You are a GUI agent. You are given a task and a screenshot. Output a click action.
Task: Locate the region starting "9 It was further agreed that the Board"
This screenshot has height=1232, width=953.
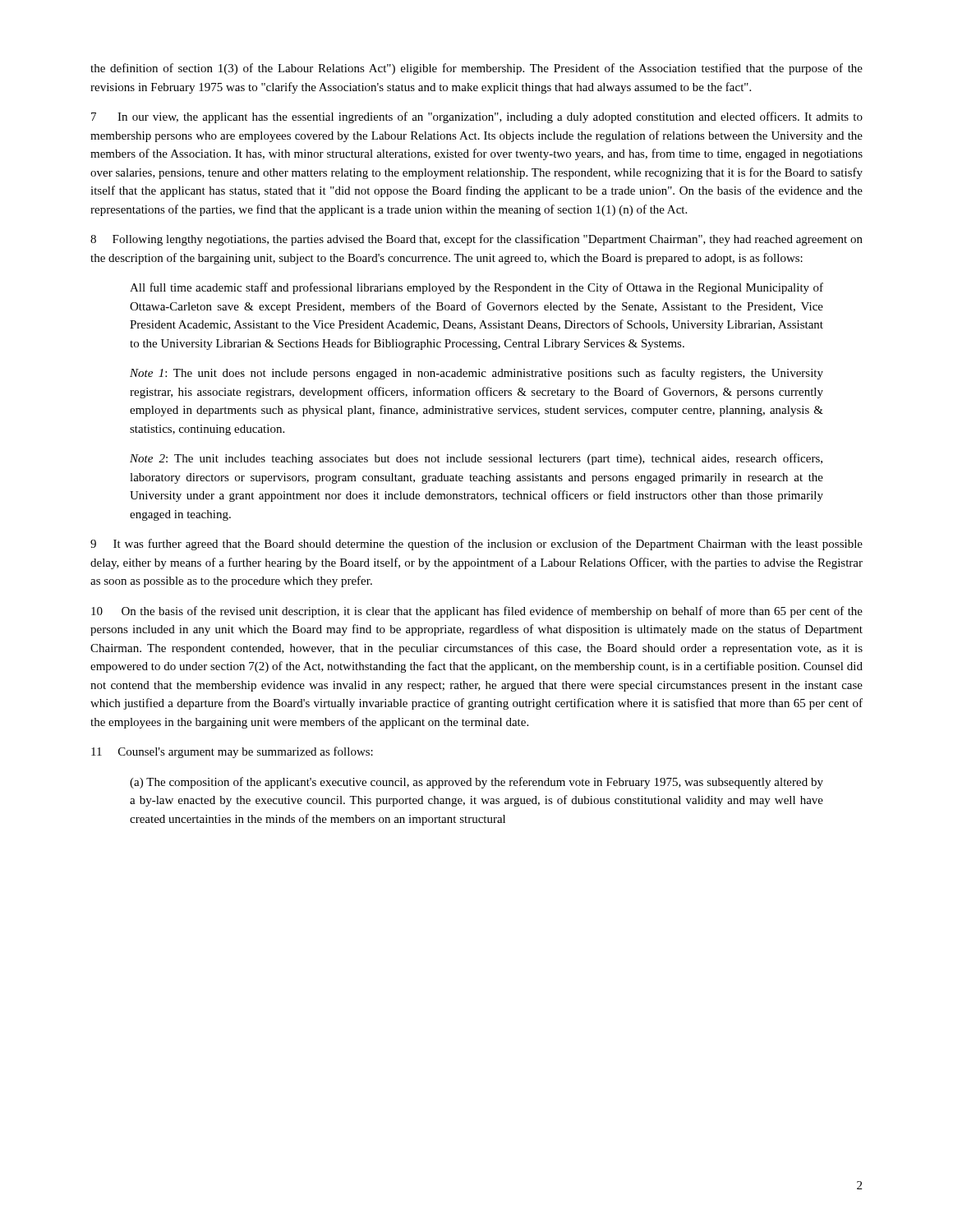point(476,562)
